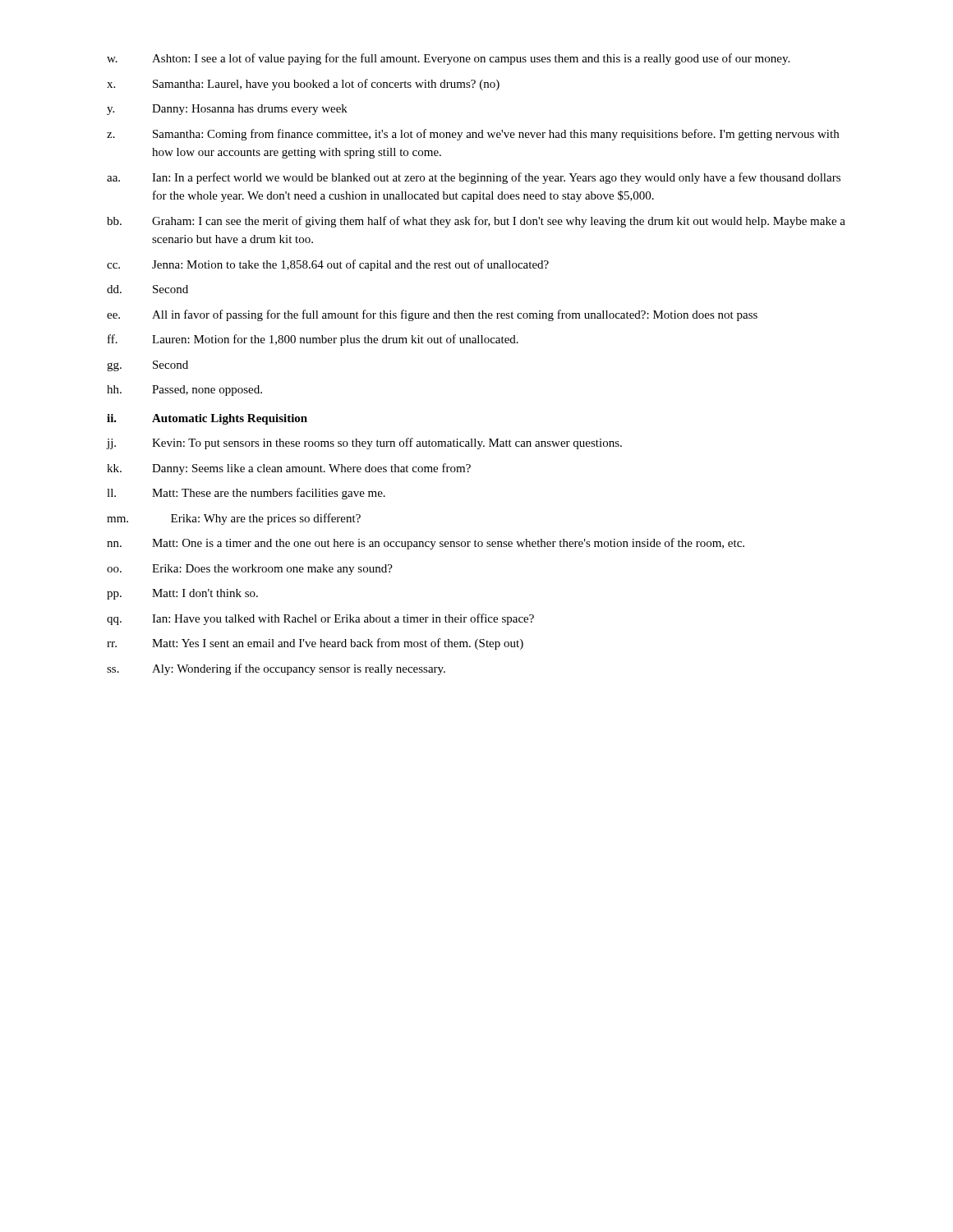Find the block on this page that starts "ff. Lauren: Motion for the 1,800 number"
This screenshot has height=1232, width=953.
[476, 339]
